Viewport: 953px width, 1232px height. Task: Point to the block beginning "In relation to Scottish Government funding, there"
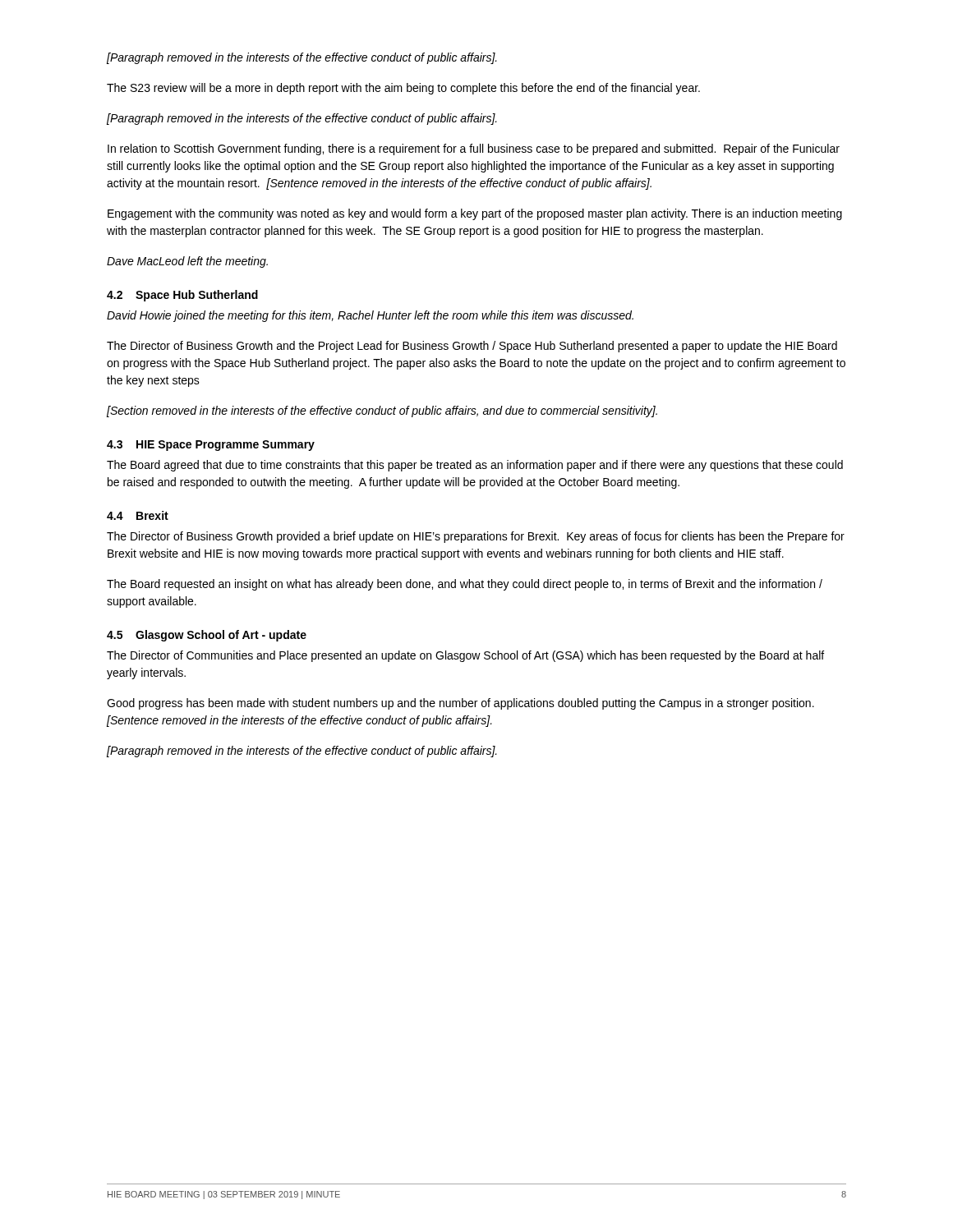click(473, 166)
